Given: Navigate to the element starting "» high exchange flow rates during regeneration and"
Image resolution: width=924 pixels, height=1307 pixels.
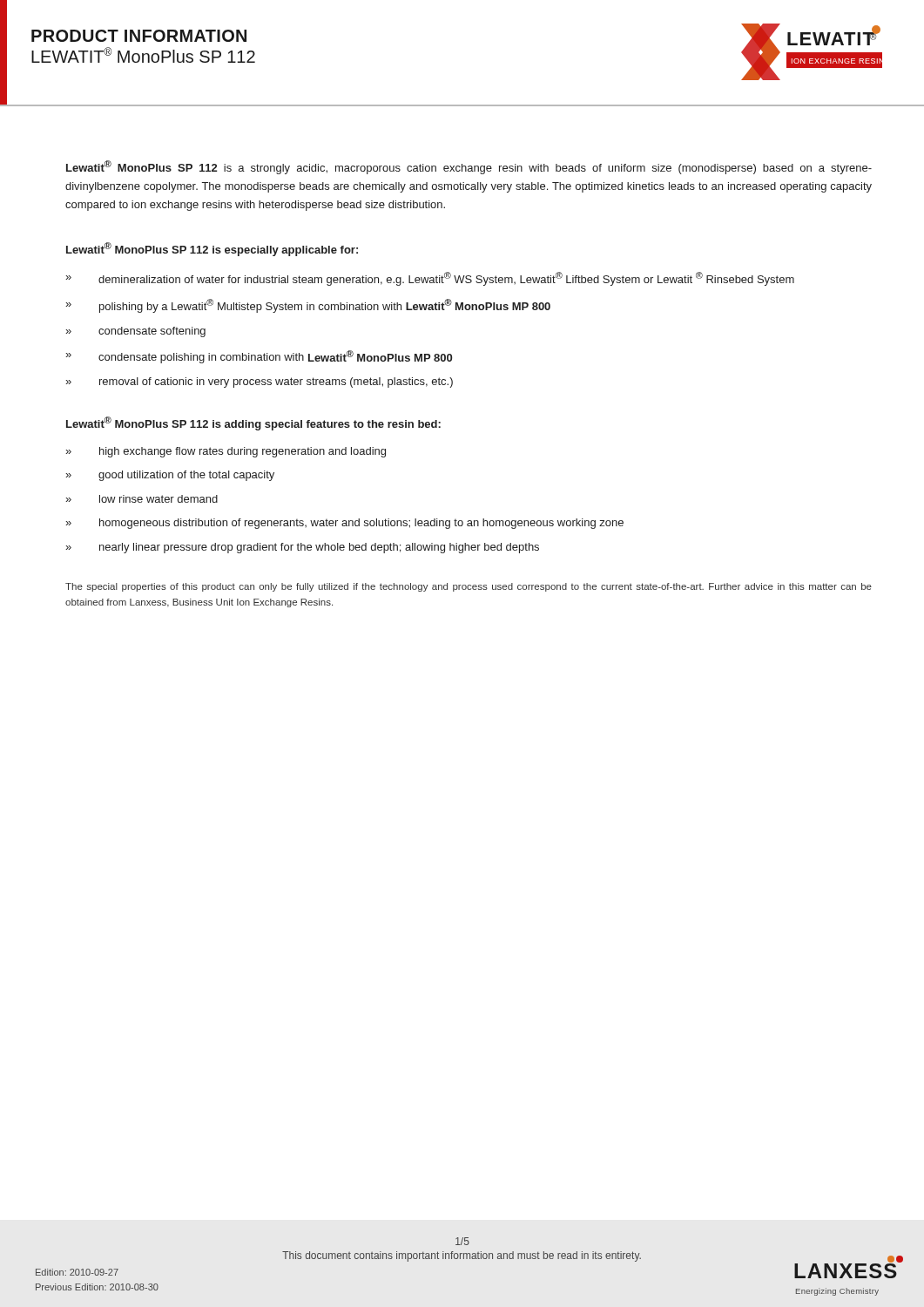Looking at the screenshot, I should 226,452.
